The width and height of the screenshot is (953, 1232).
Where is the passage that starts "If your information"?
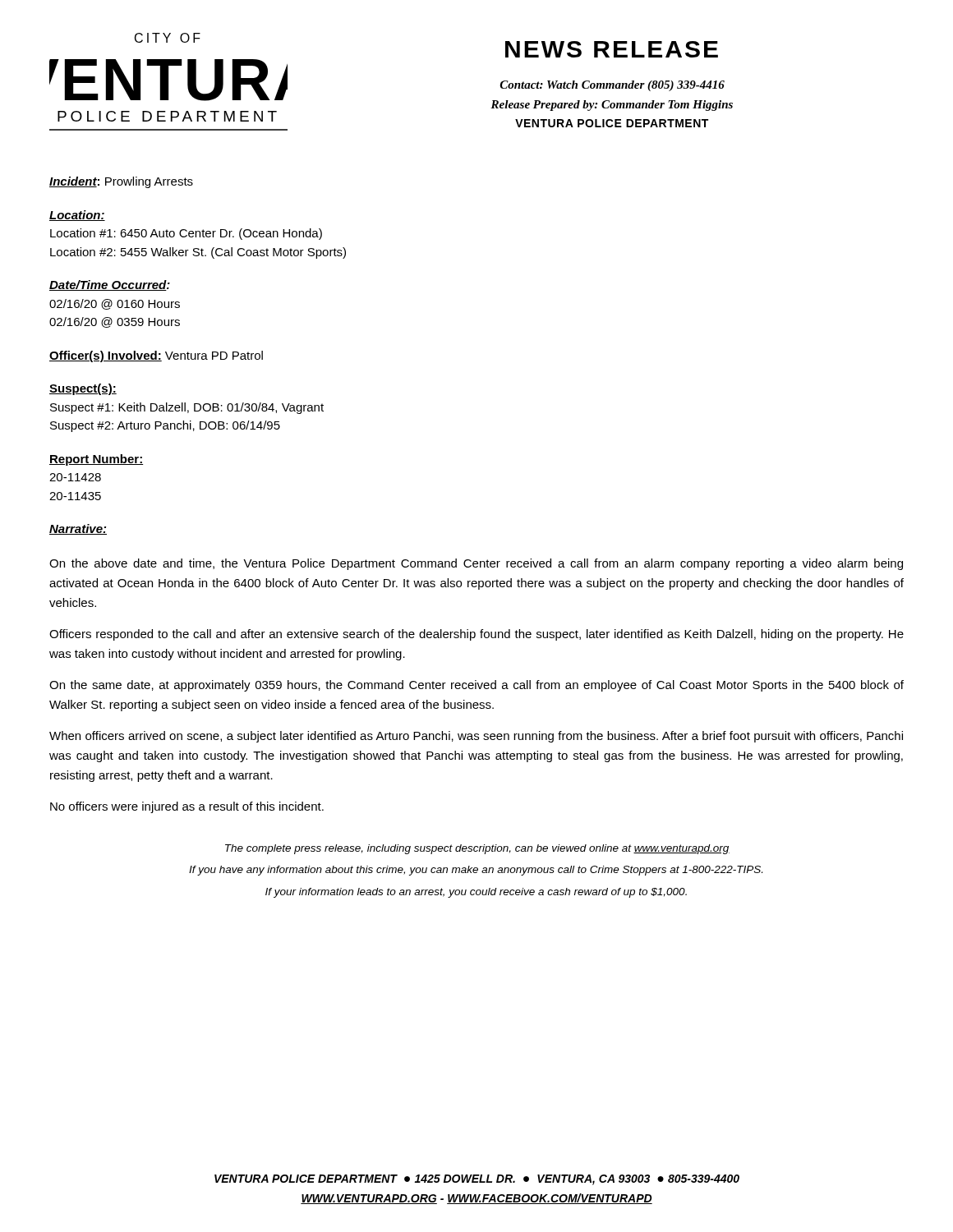[476, 892]
